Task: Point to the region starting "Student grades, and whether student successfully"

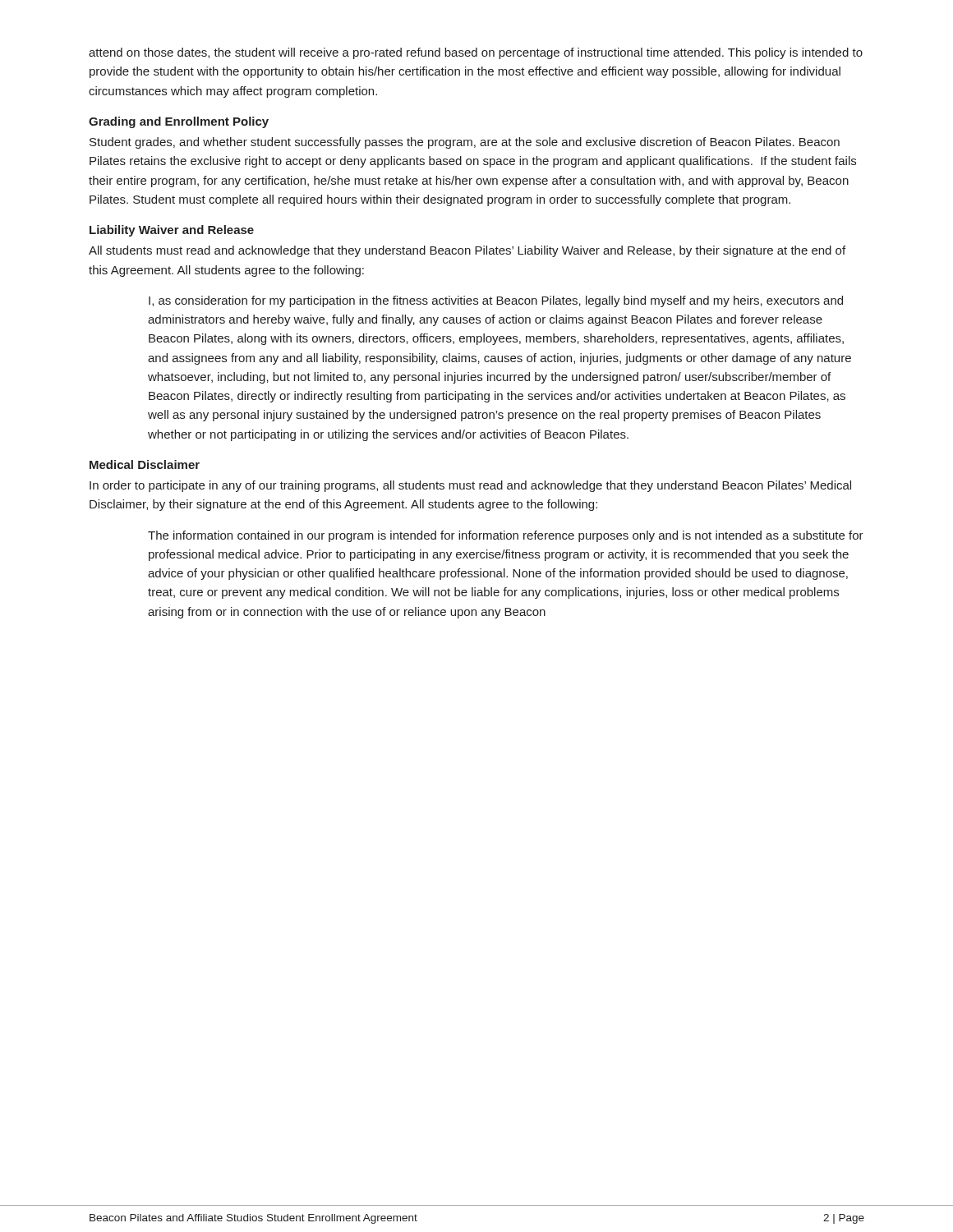Action: coord(473,170)
